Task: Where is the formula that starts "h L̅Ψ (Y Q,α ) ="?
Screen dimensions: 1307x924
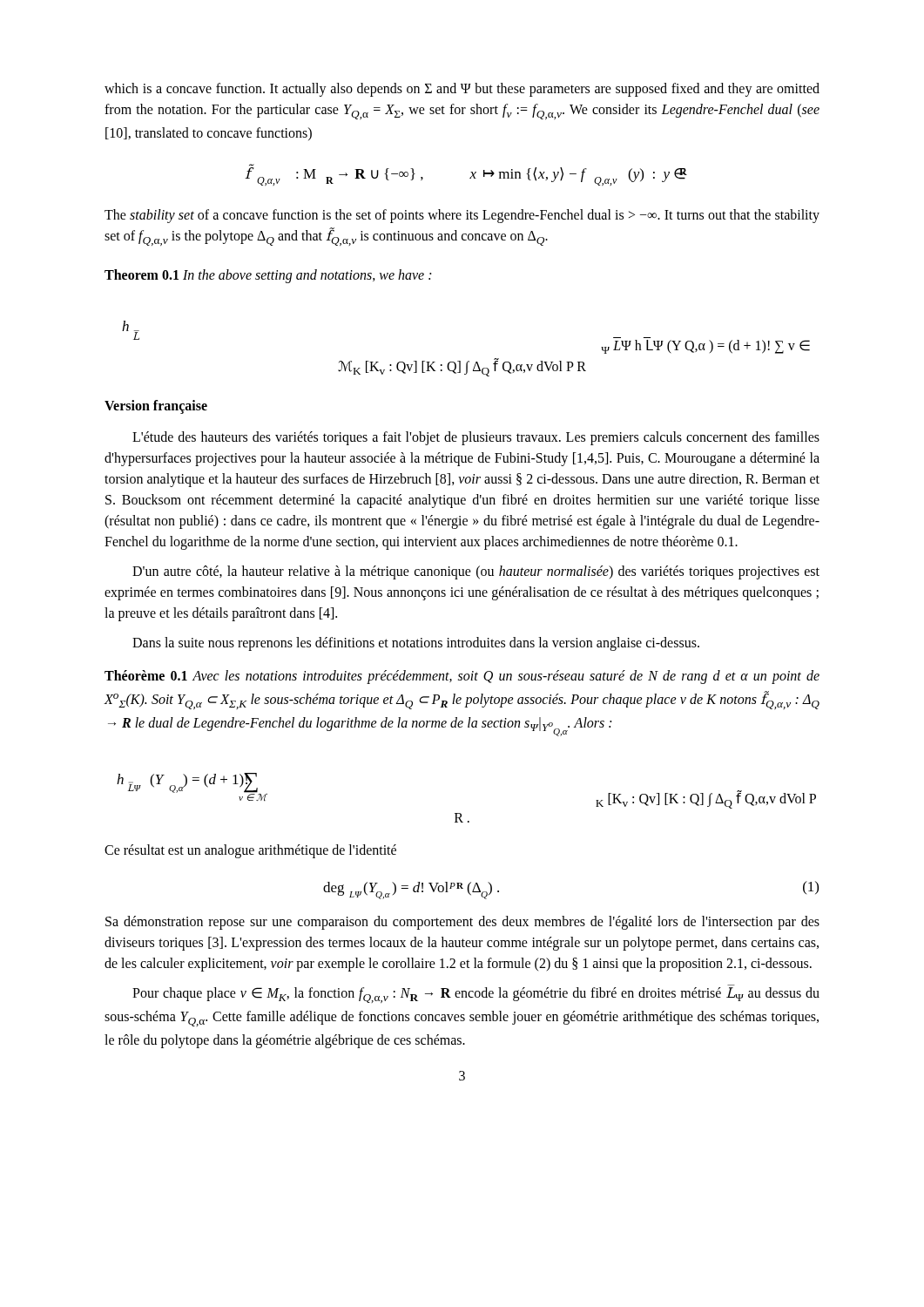Action: [182, 791]
